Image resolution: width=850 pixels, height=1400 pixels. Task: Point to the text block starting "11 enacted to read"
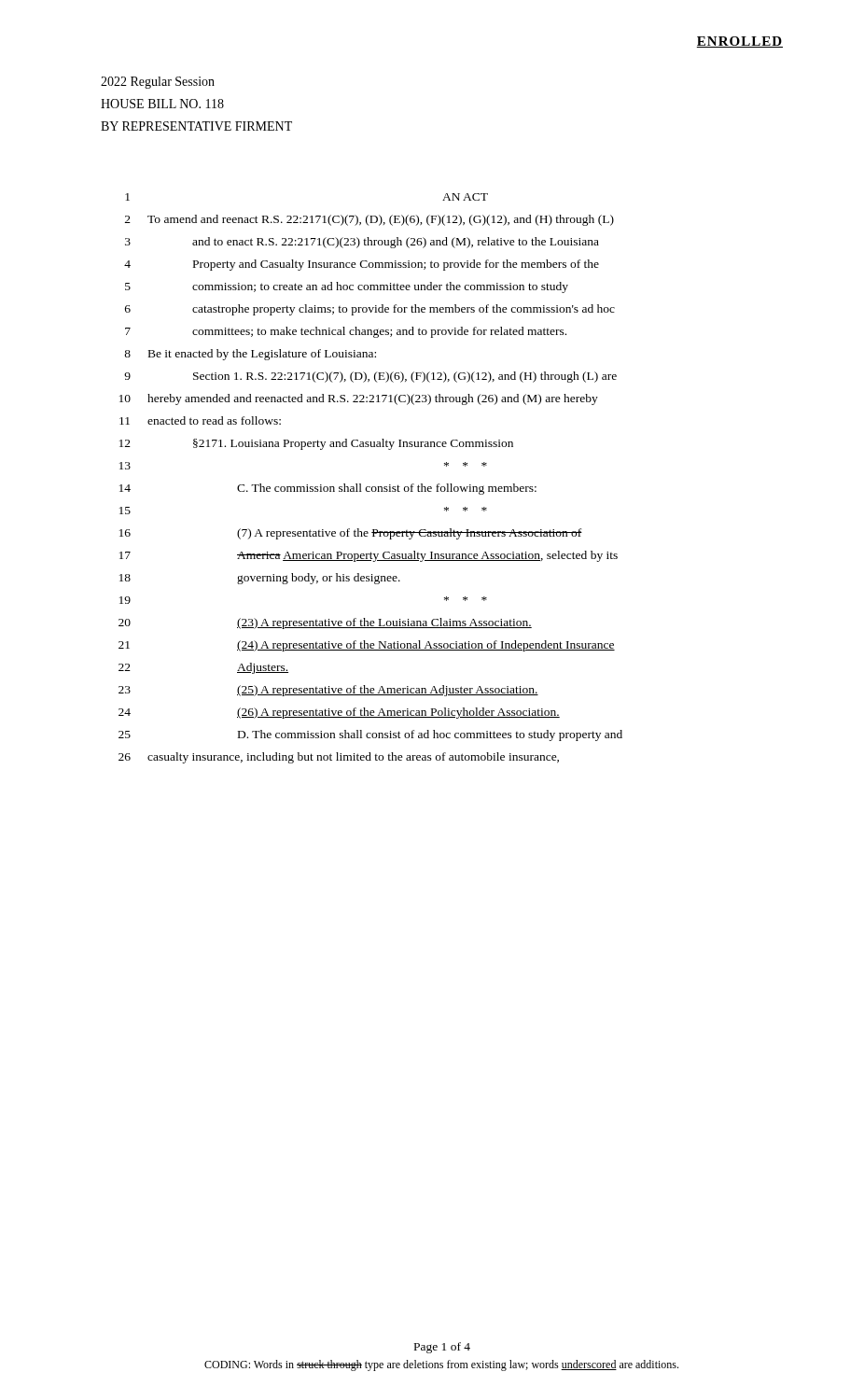[200, 420]
